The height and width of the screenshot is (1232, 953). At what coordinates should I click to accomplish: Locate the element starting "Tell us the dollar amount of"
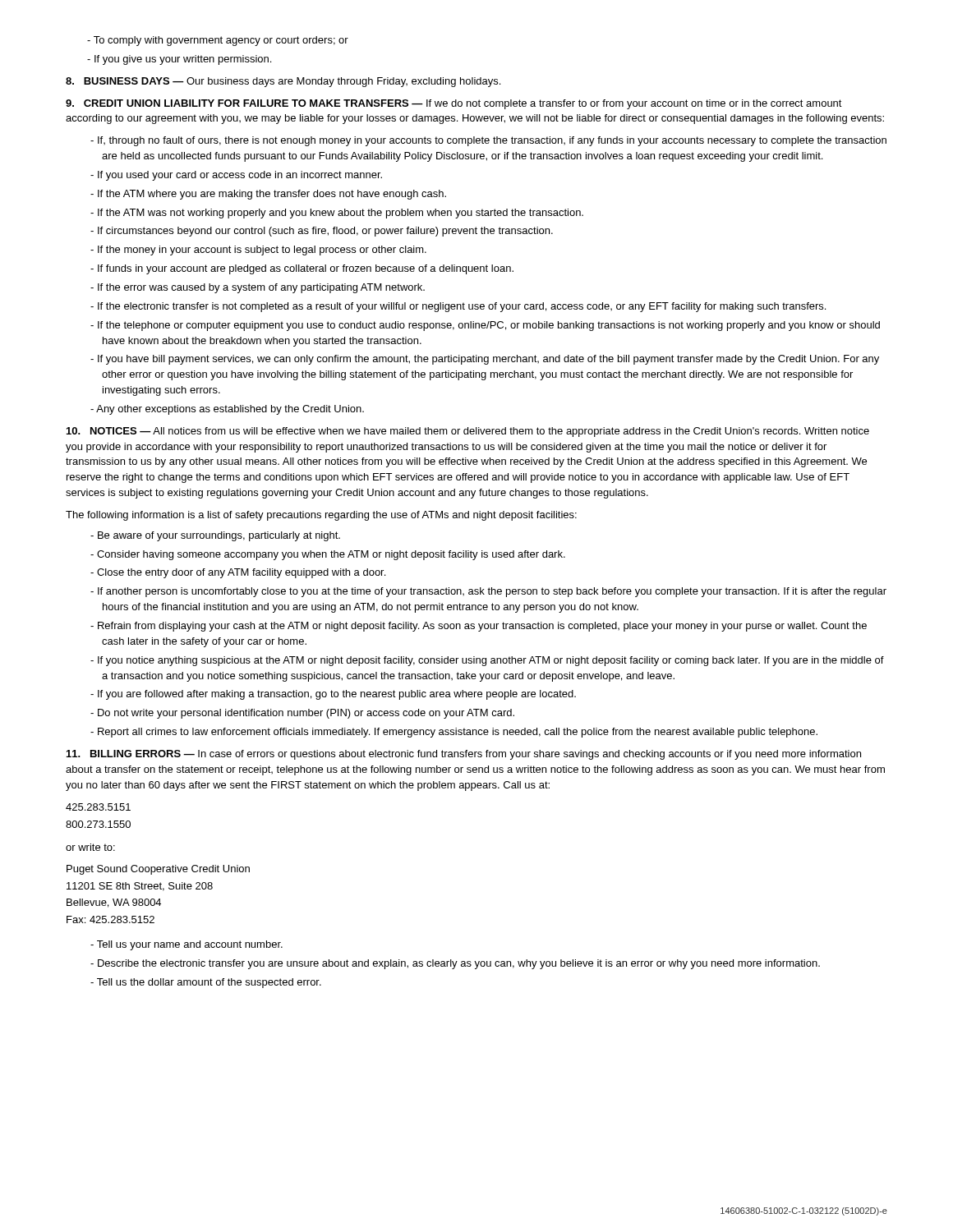(206, 982)
